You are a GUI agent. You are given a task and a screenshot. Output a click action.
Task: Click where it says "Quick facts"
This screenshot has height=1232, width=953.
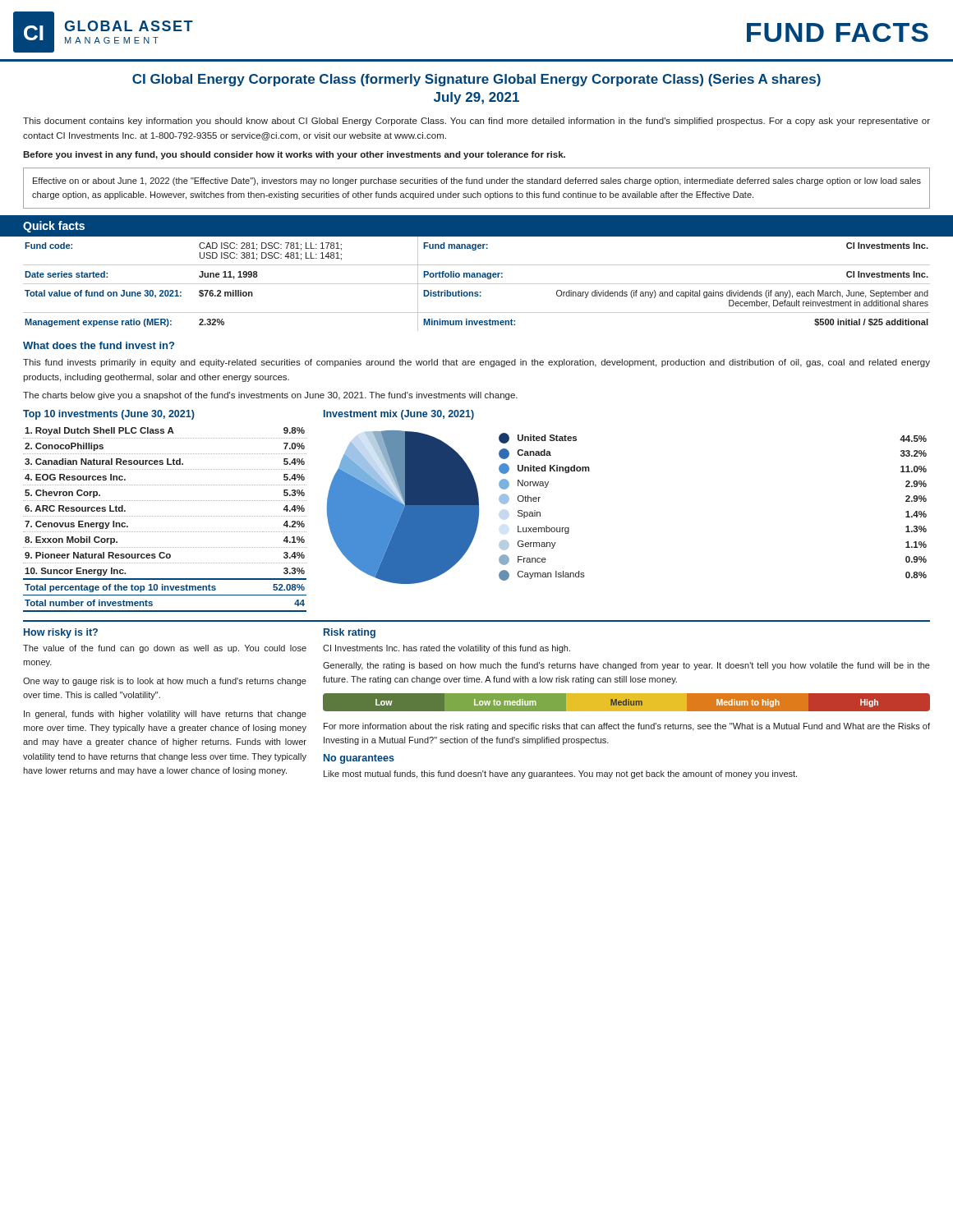coord(54,226)
